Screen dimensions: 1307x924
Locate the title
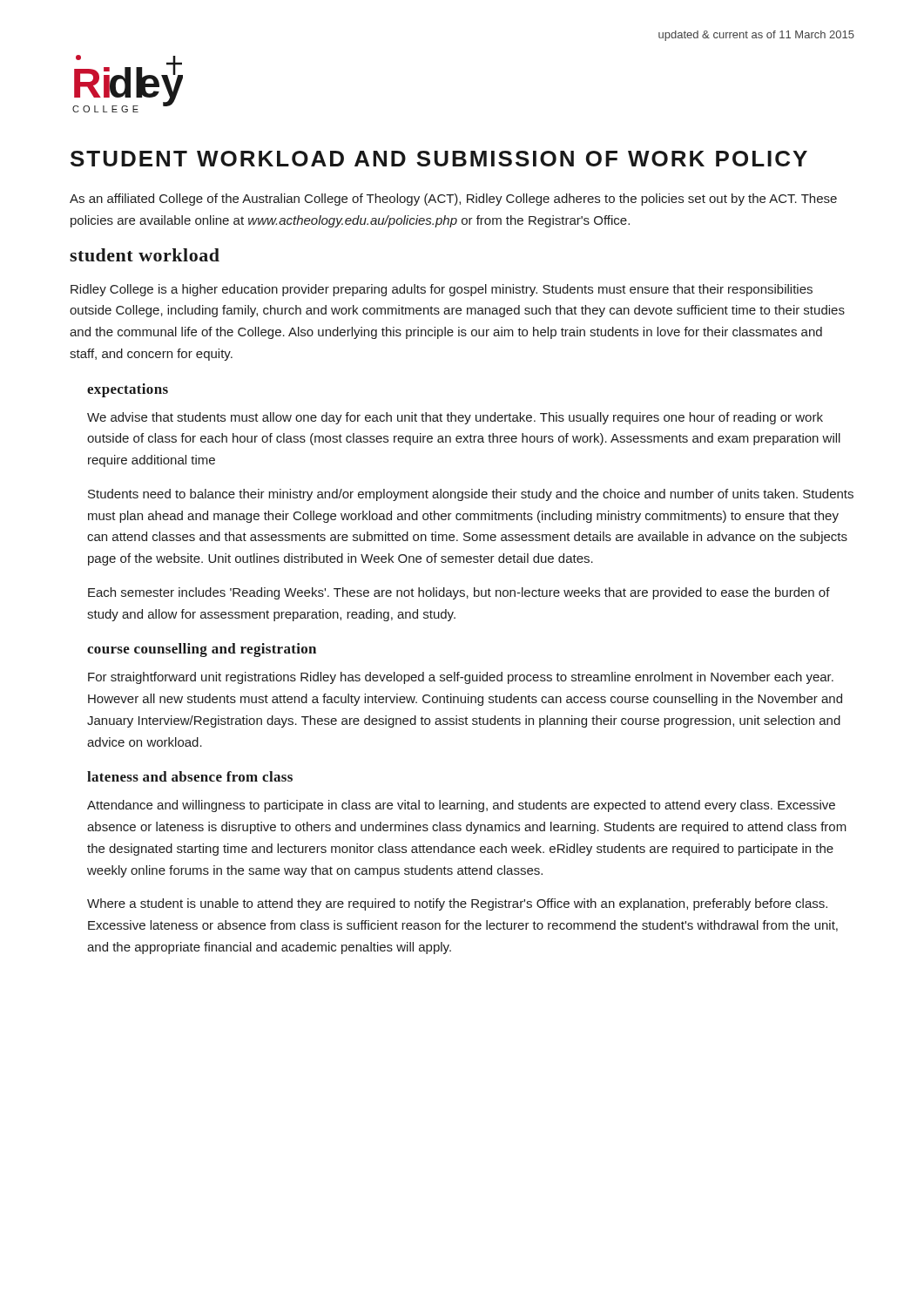point(440,159)
